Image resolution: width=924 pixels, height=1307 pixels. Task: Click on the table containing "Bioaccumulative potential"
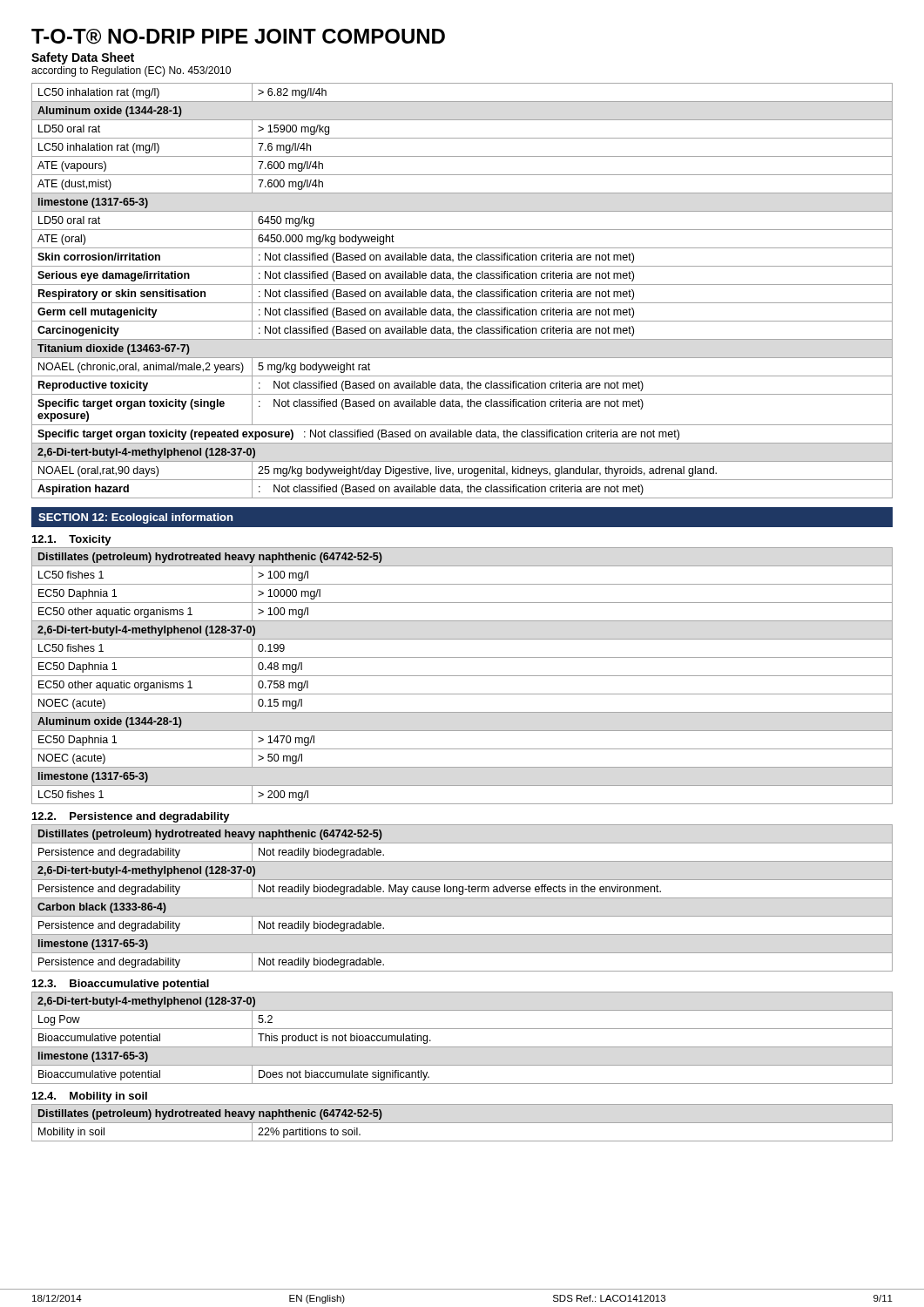click(x=462, y=1038)
